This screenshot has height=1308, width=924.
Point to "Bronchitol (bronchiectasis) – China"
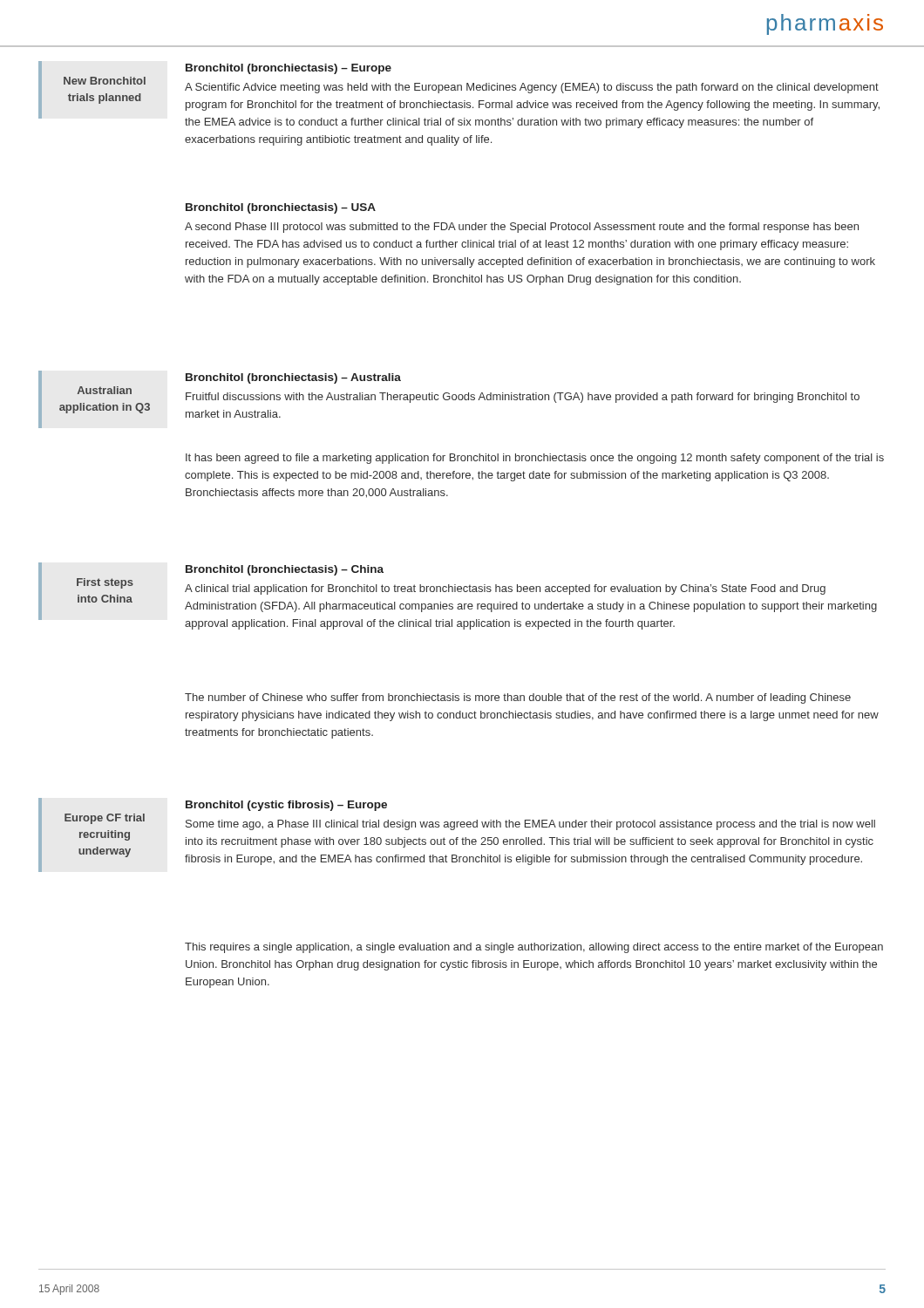[x=284, y=569]
